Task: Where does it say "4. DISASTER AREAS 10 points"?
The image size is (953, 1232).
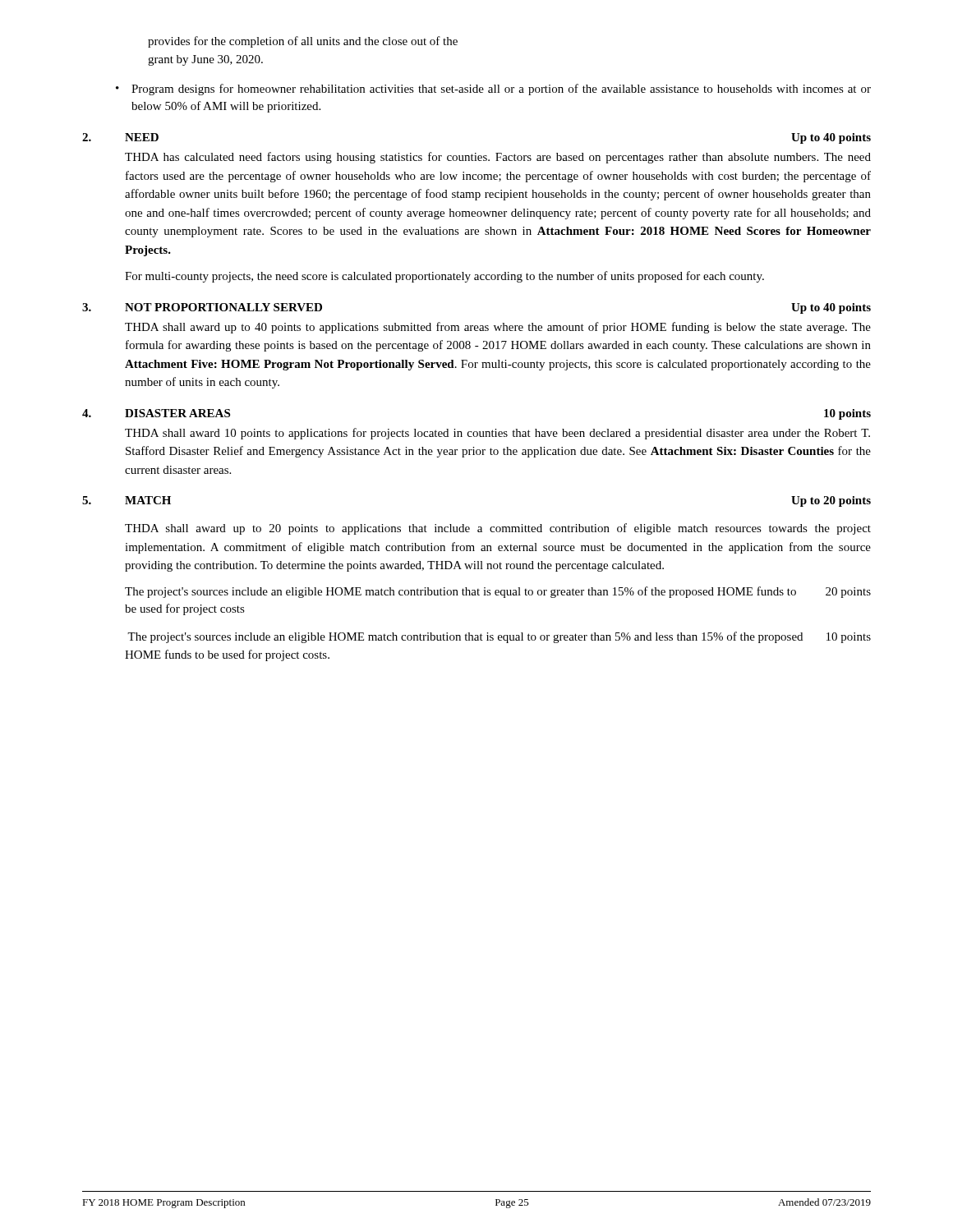Action: pyautogui.click(x=161, y=414)
